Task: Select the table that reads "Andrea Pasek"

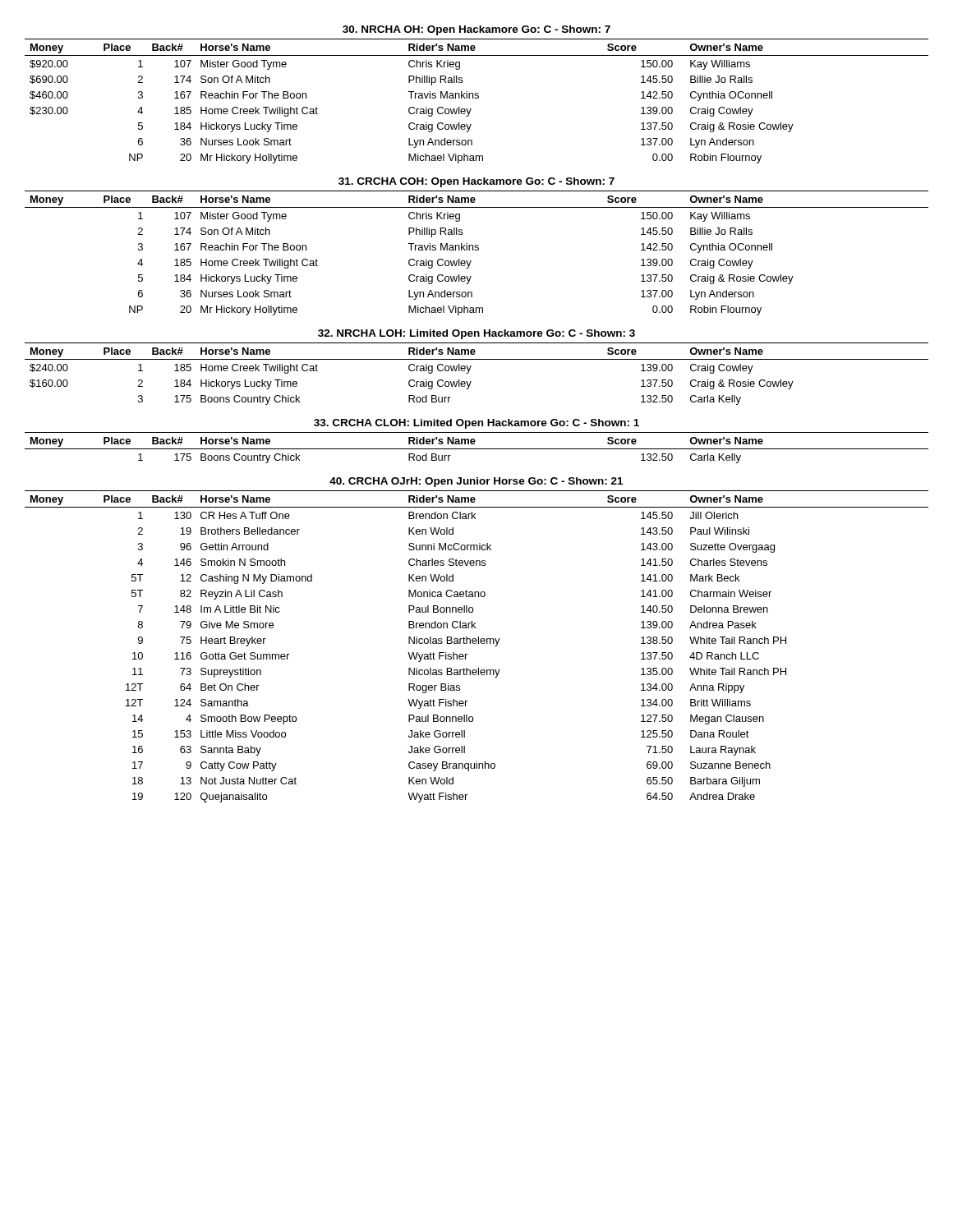Action: (476, 647)
